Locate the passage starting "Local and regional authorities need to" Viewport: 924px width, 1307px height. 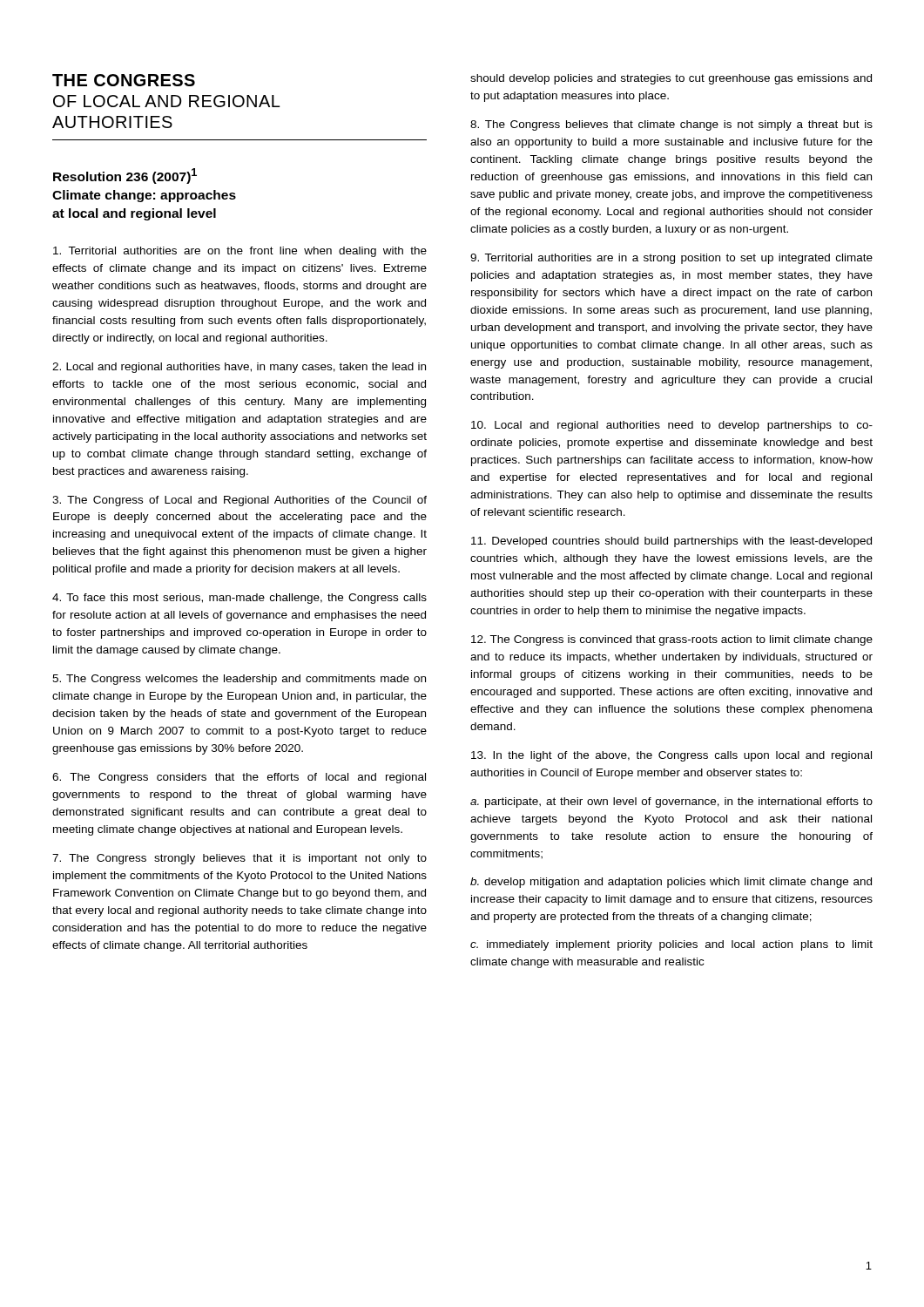[671, 469]
